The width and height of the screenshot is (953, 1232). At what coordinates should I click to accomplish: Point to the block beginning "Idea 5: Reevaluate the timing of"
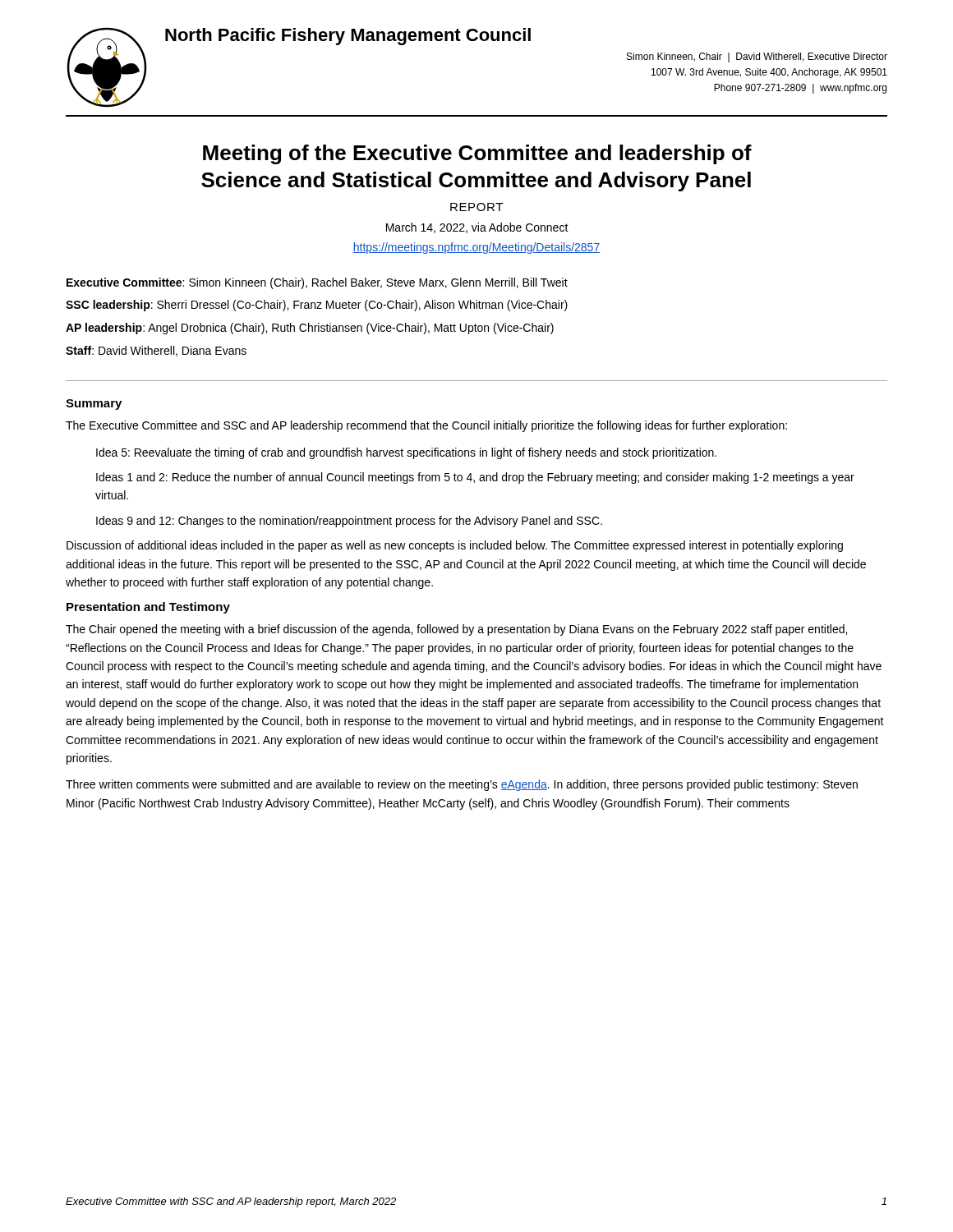click(406, 452)
